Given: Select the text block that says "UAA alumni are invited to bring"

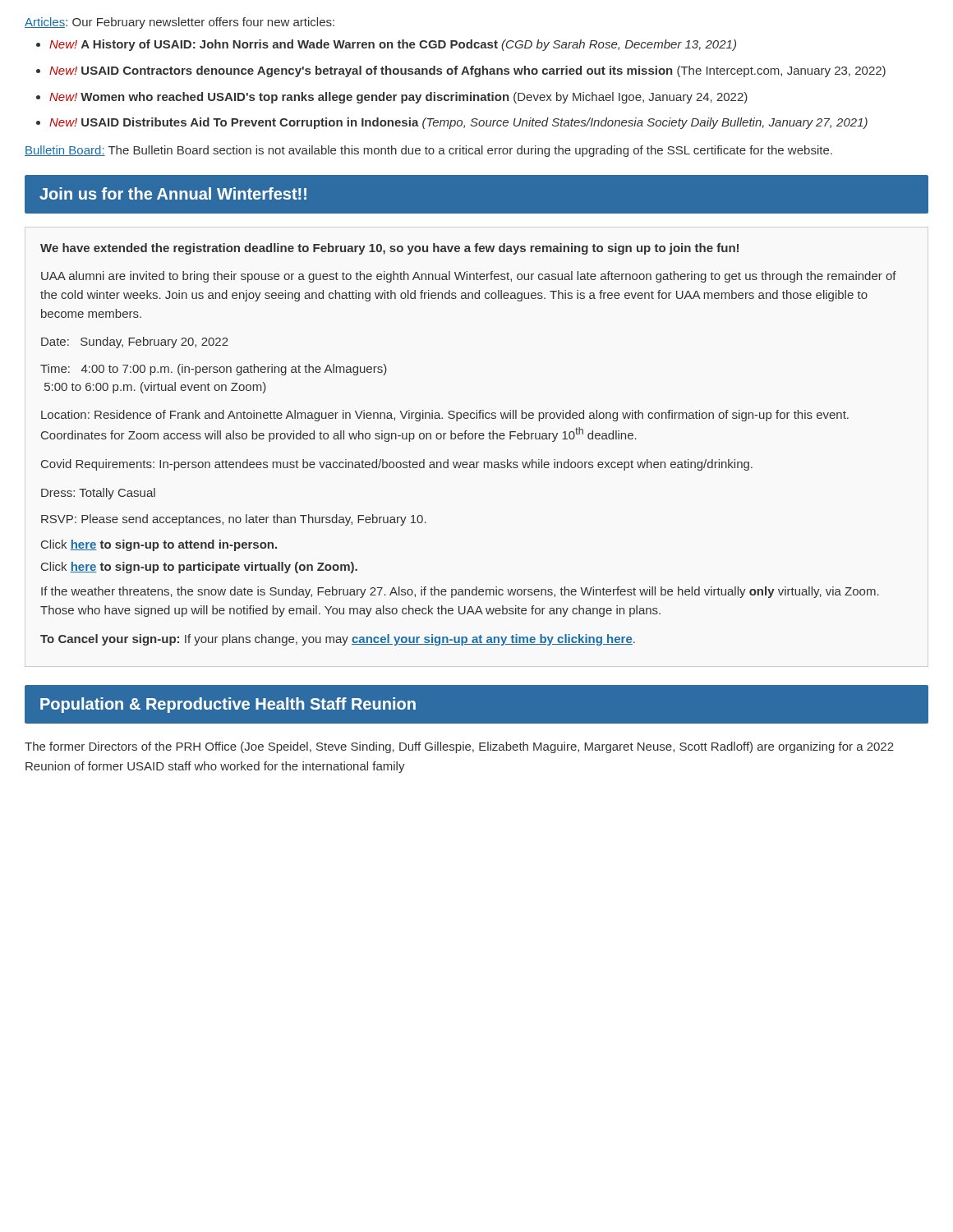Looking at the screenshot, I should coord(468,294).
